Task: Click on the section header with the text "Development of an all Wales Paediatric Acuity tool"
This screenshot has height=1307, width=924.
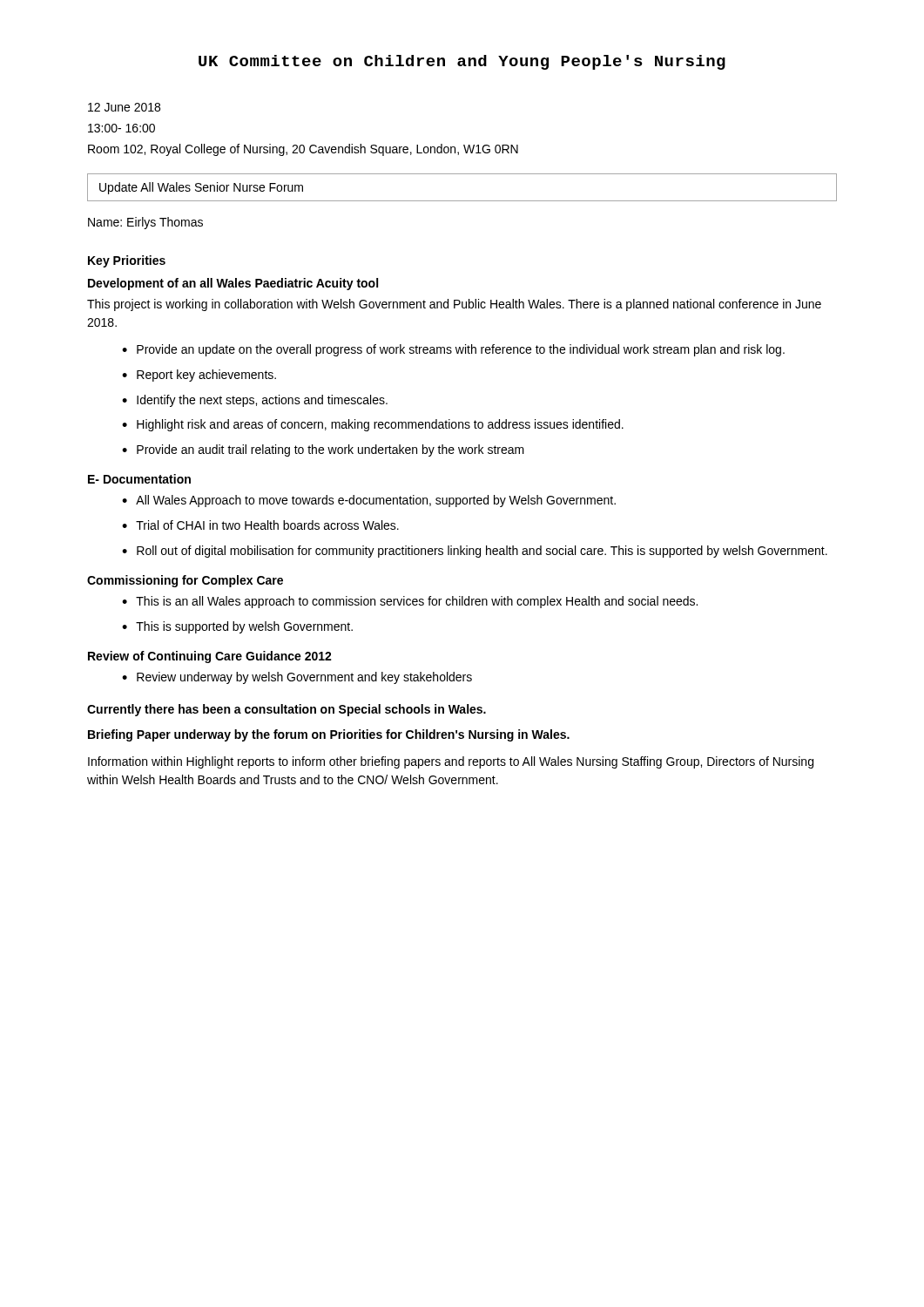Action: 233,284
